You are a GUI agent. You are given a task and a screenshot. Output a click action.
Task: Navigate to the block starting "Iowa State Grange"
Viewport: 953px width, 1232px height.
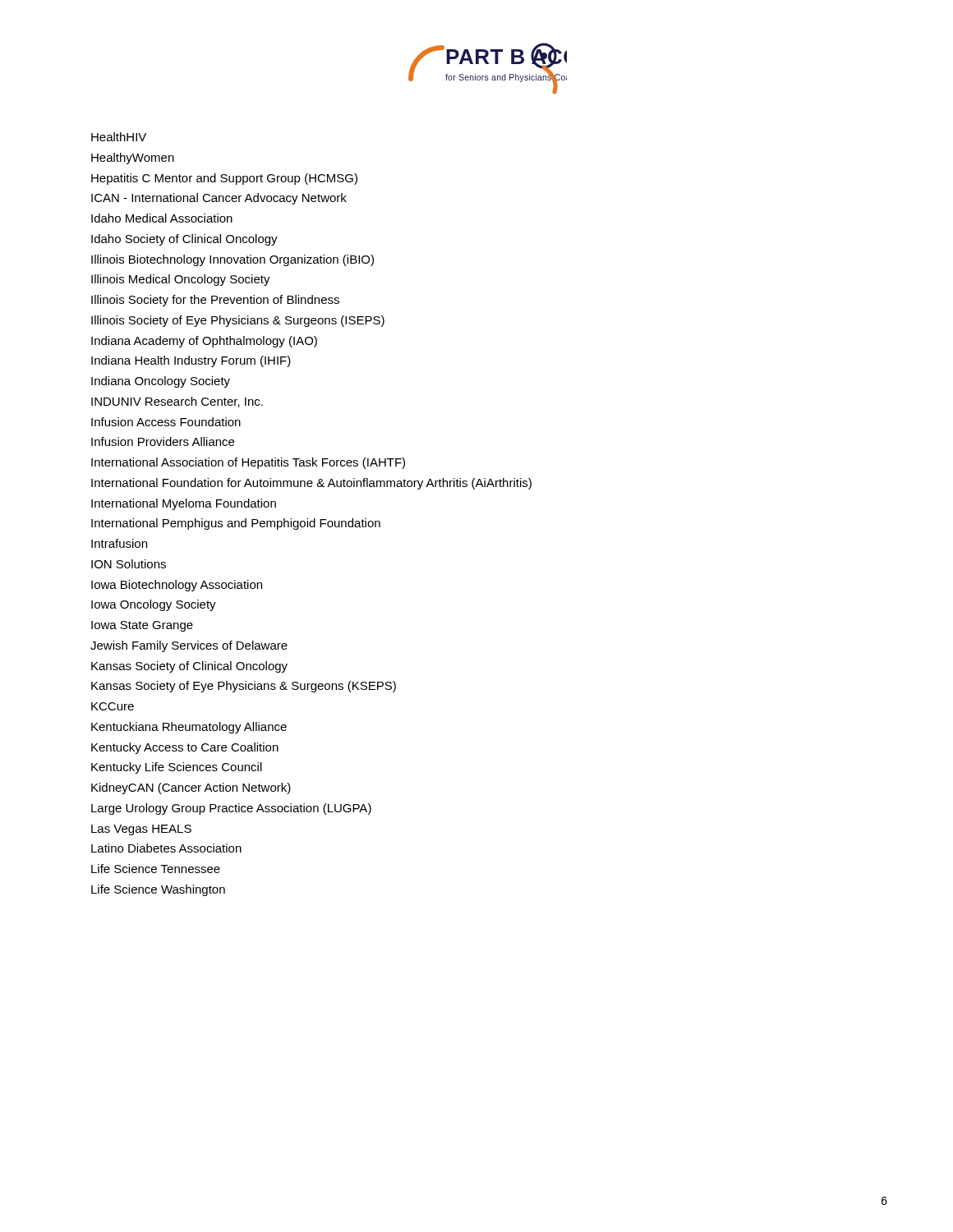click(x=142, y=626)
